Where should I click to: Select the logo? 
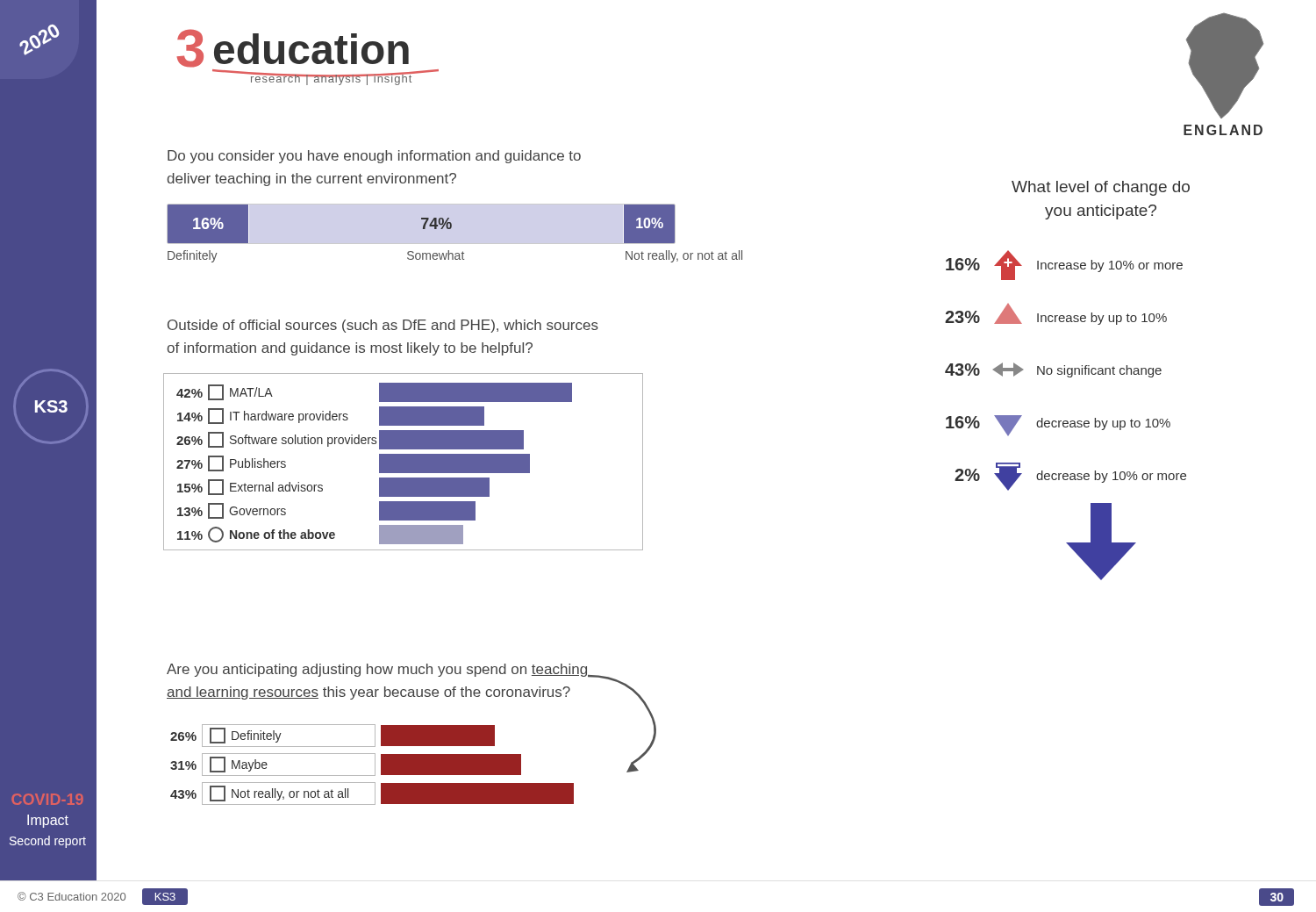[307, 53]
